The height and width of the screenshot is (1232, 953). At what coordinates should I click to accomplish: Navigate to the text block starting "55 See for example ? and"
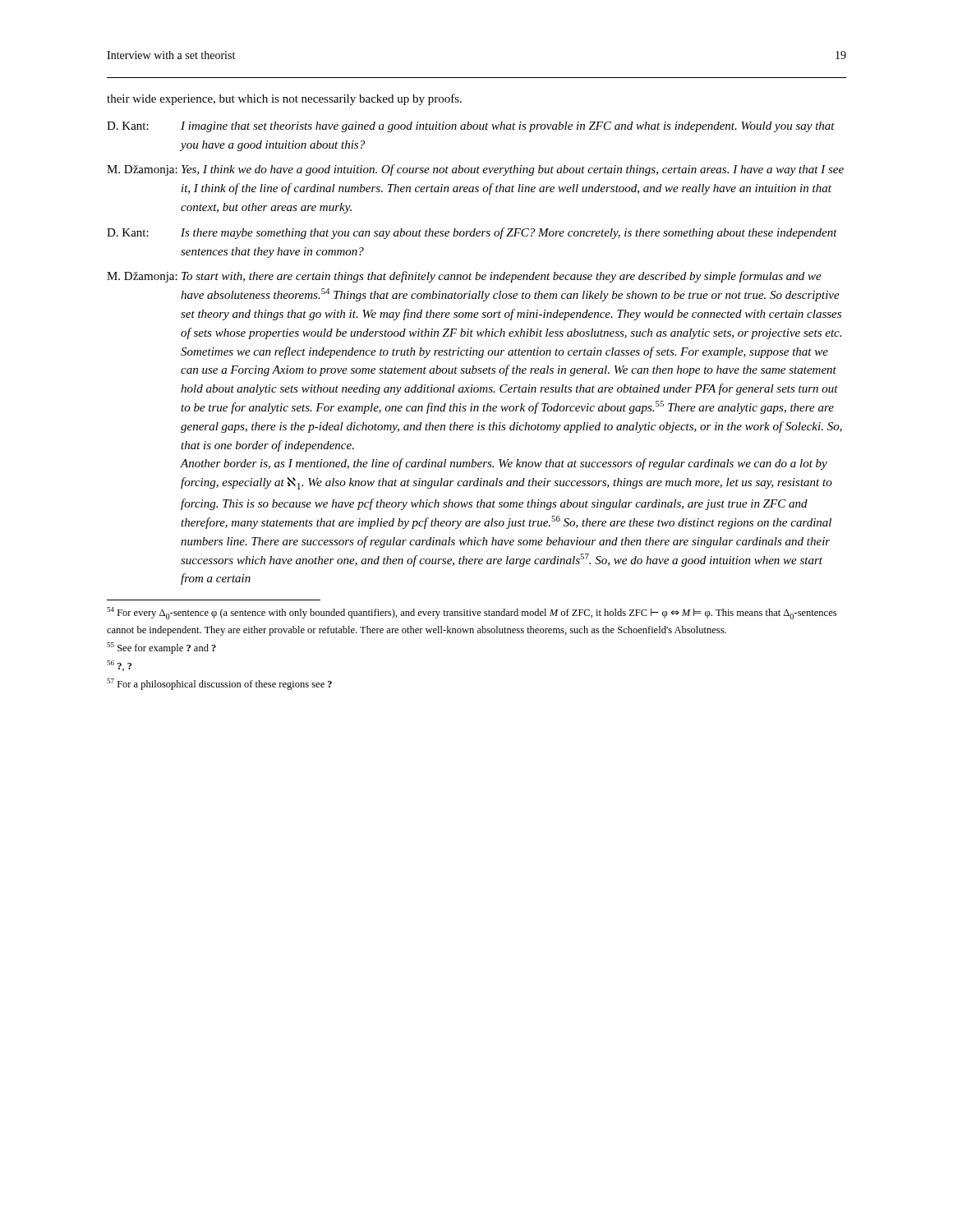click(x=162, y=647)
